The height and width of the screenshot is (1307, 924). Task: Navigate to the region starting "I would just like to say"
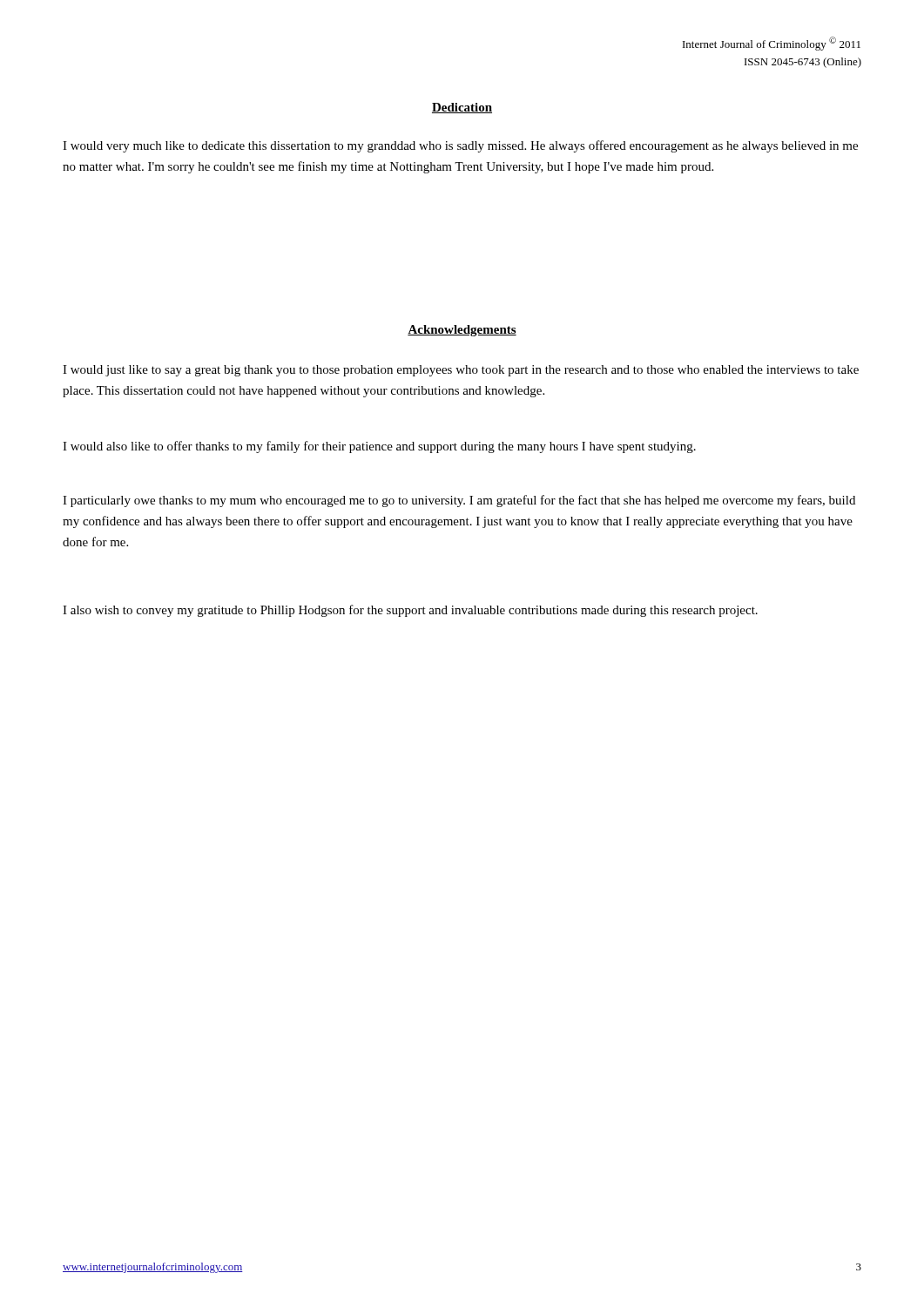click(x=461, y=380)
